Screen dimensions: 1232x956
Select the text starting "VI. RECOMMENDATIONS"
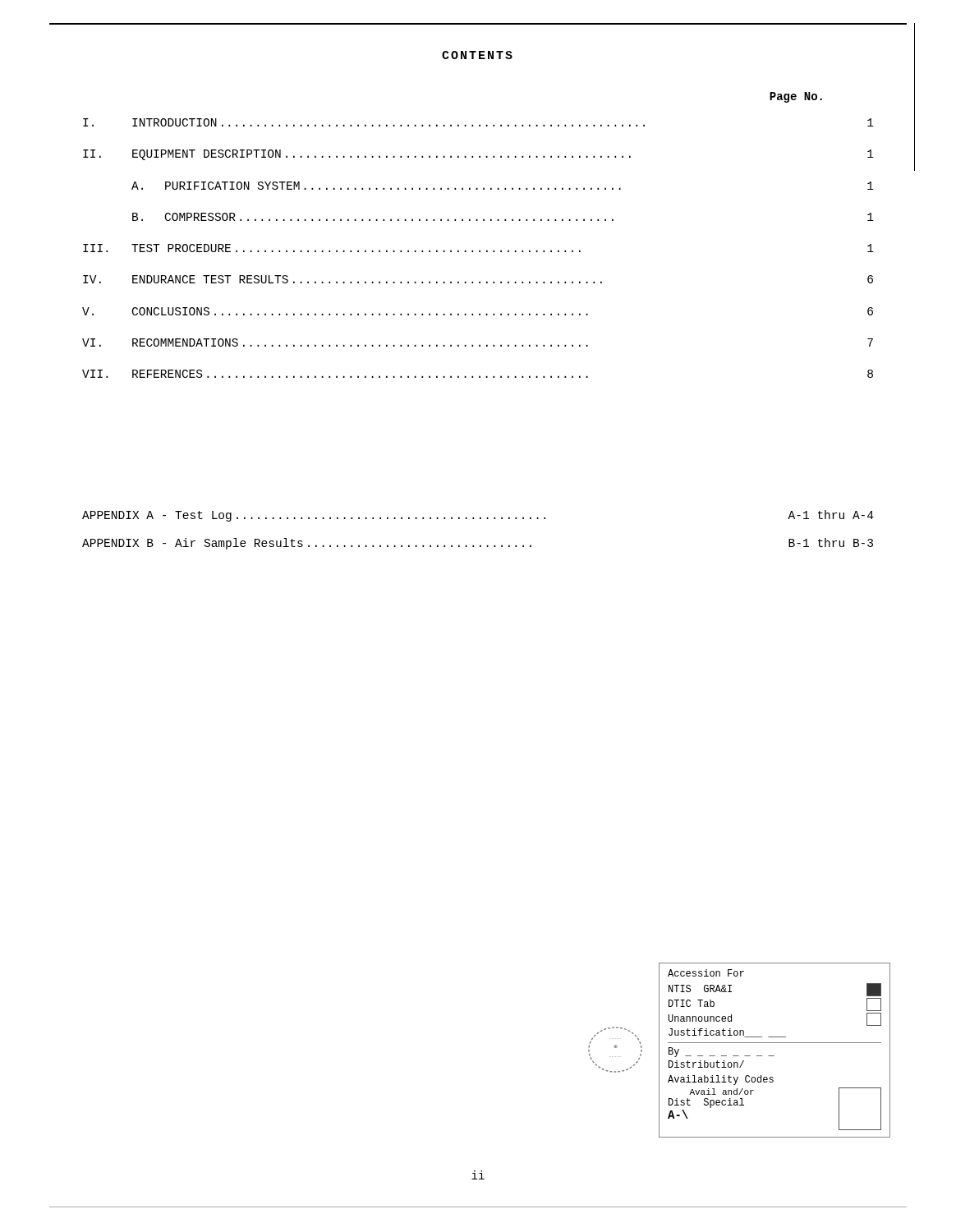tap(478, 344)
